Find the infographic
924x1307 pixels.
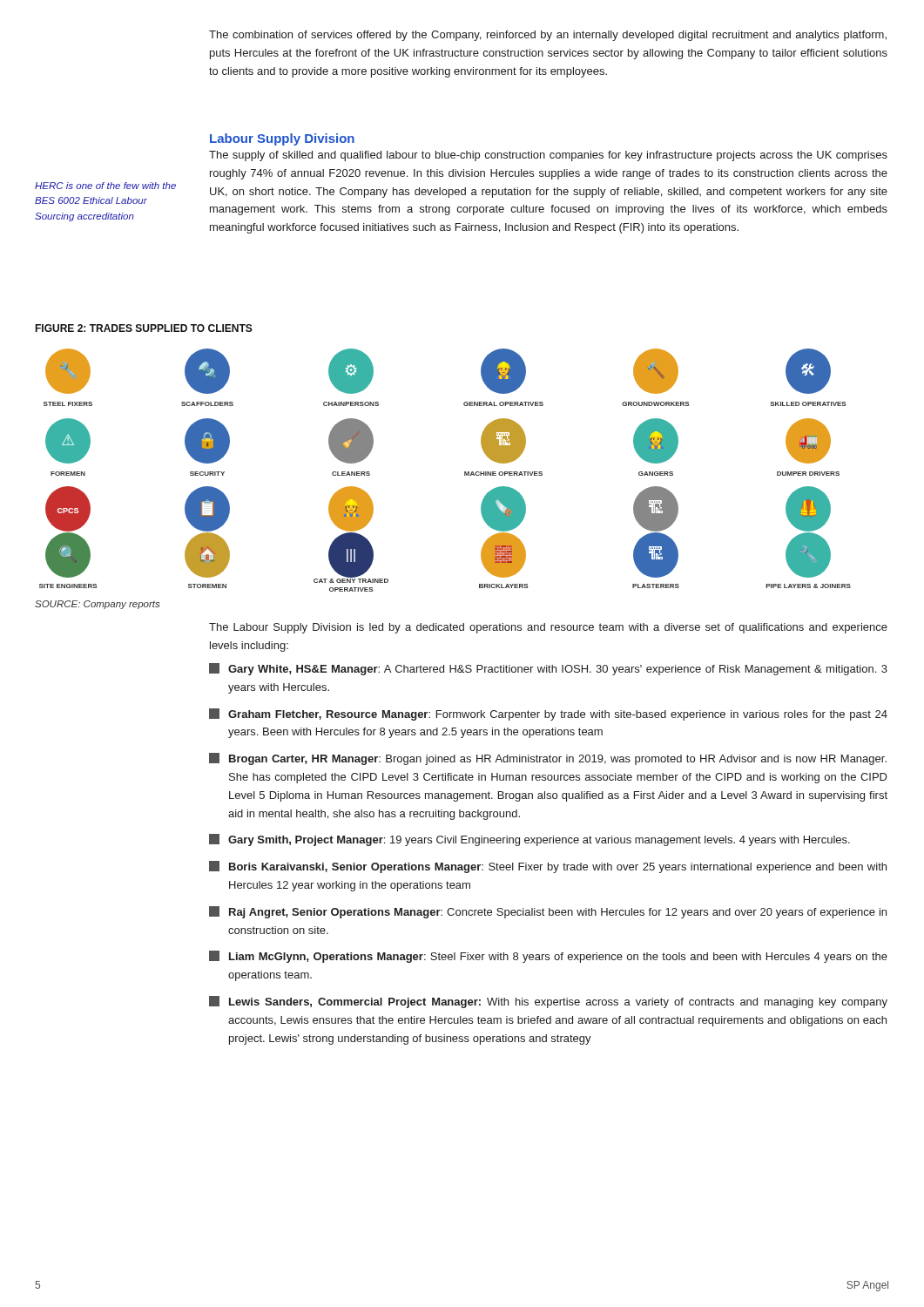pos(462,472)
